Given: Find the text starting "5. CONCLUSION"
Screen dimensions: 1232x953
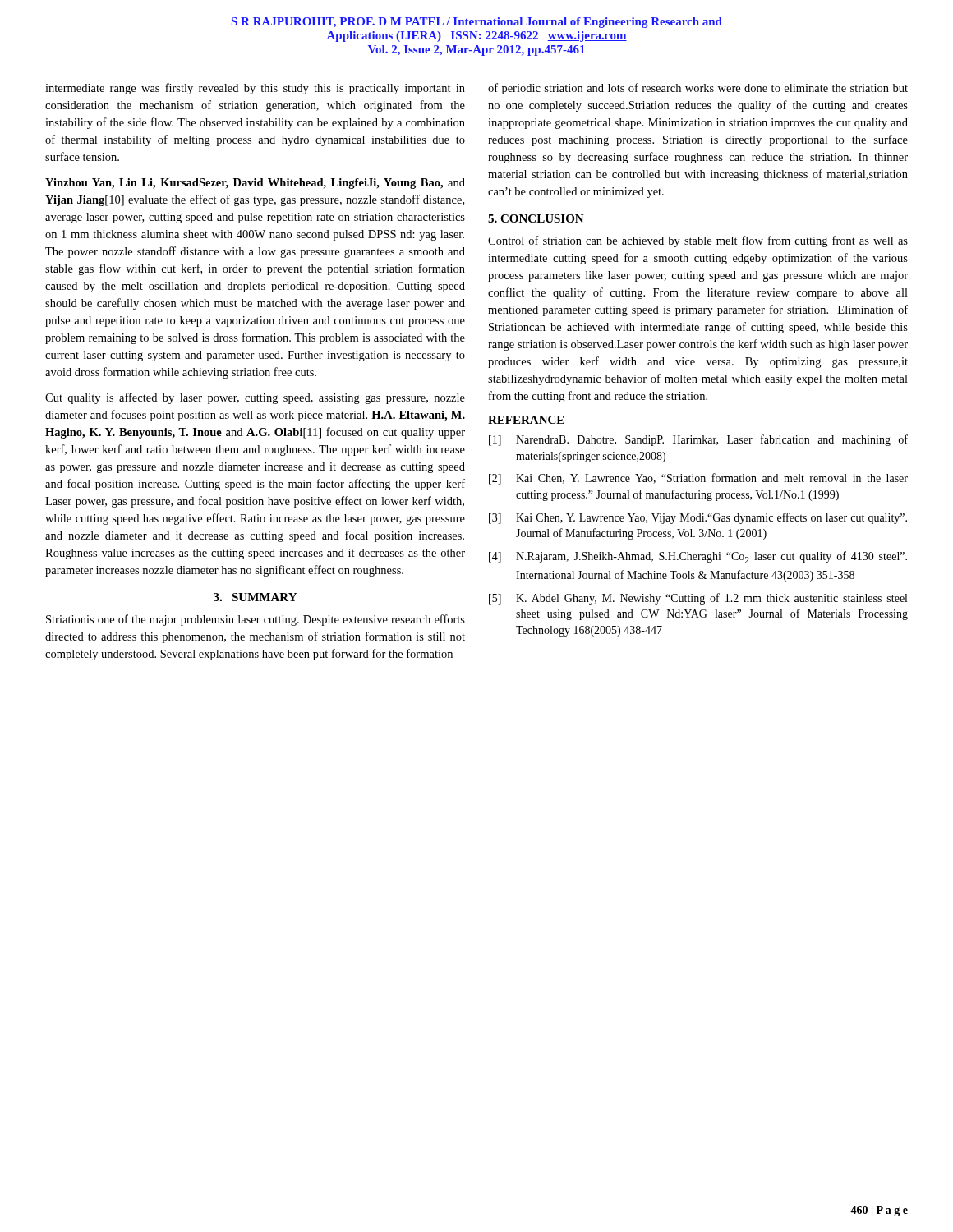Looking at the screenshot, I should click(536, 219).
